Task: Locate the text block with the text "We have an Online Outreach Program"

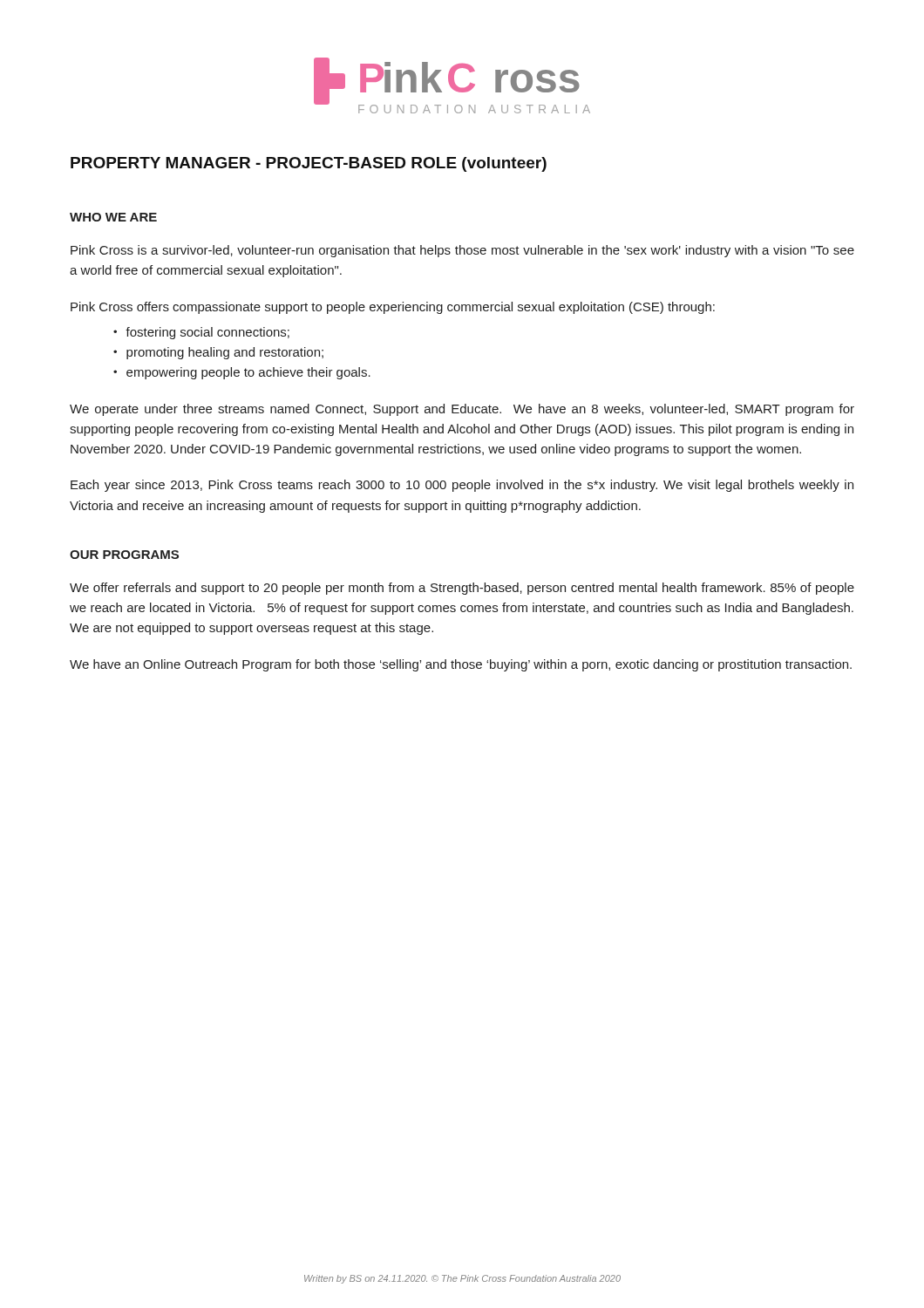Action: (461, 664)
